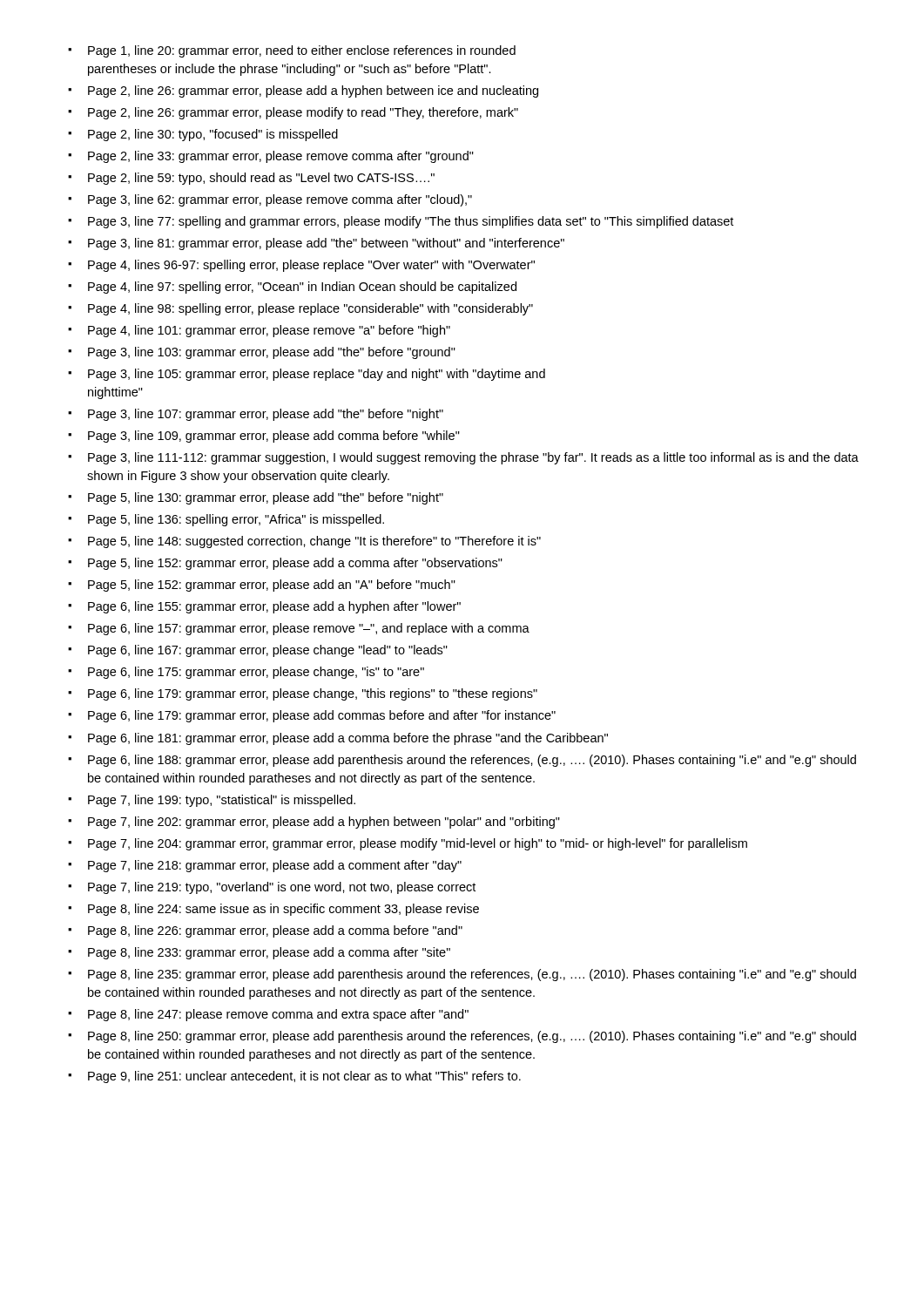Screen dimensions: 1307x924
Task: Select the list item with the text "Page 7, line 218: grammar error, please"
Action: pos(274,865)
